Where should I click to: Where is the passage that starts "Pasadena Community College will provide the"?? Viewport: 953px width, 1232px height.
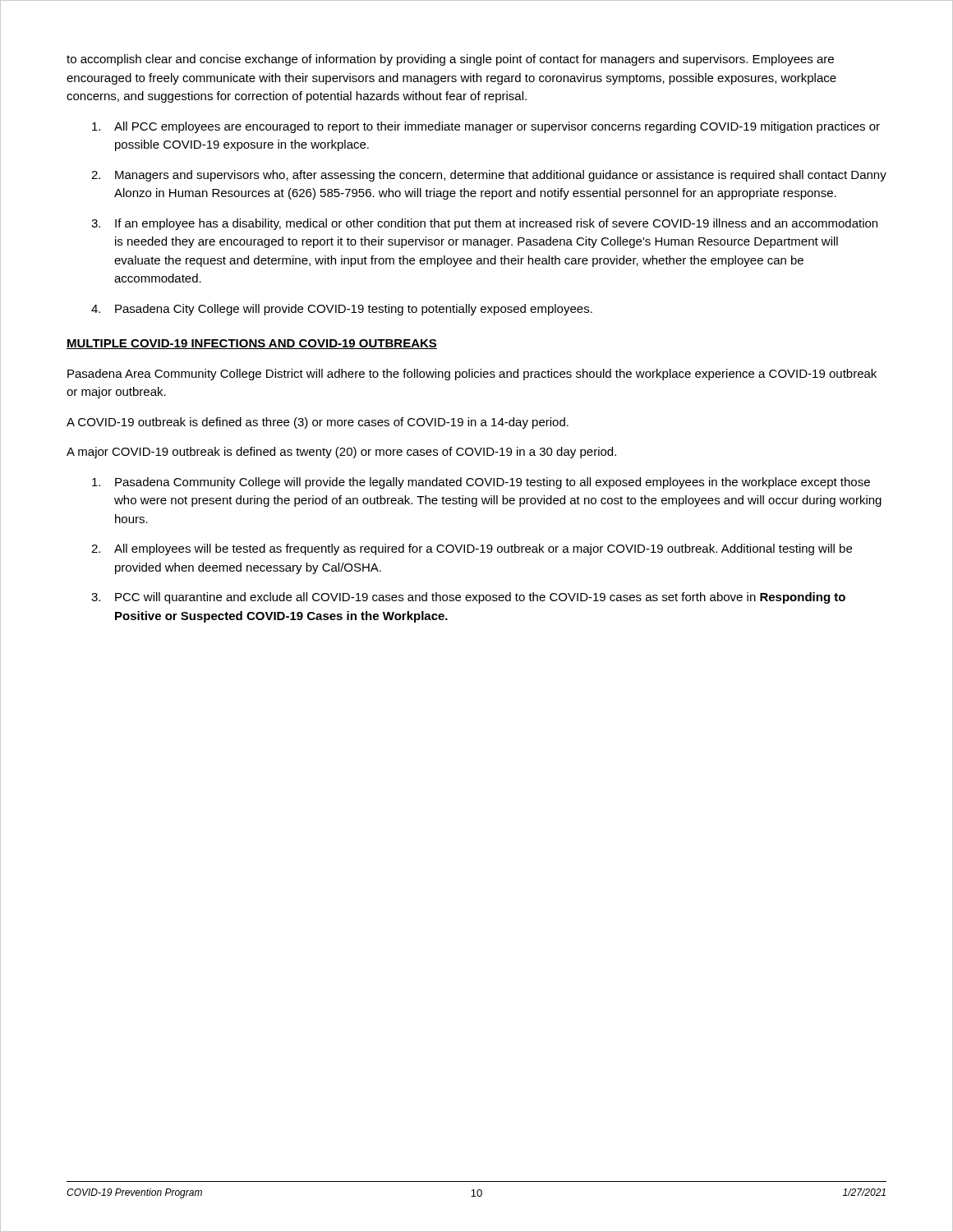tap(489, 500)
